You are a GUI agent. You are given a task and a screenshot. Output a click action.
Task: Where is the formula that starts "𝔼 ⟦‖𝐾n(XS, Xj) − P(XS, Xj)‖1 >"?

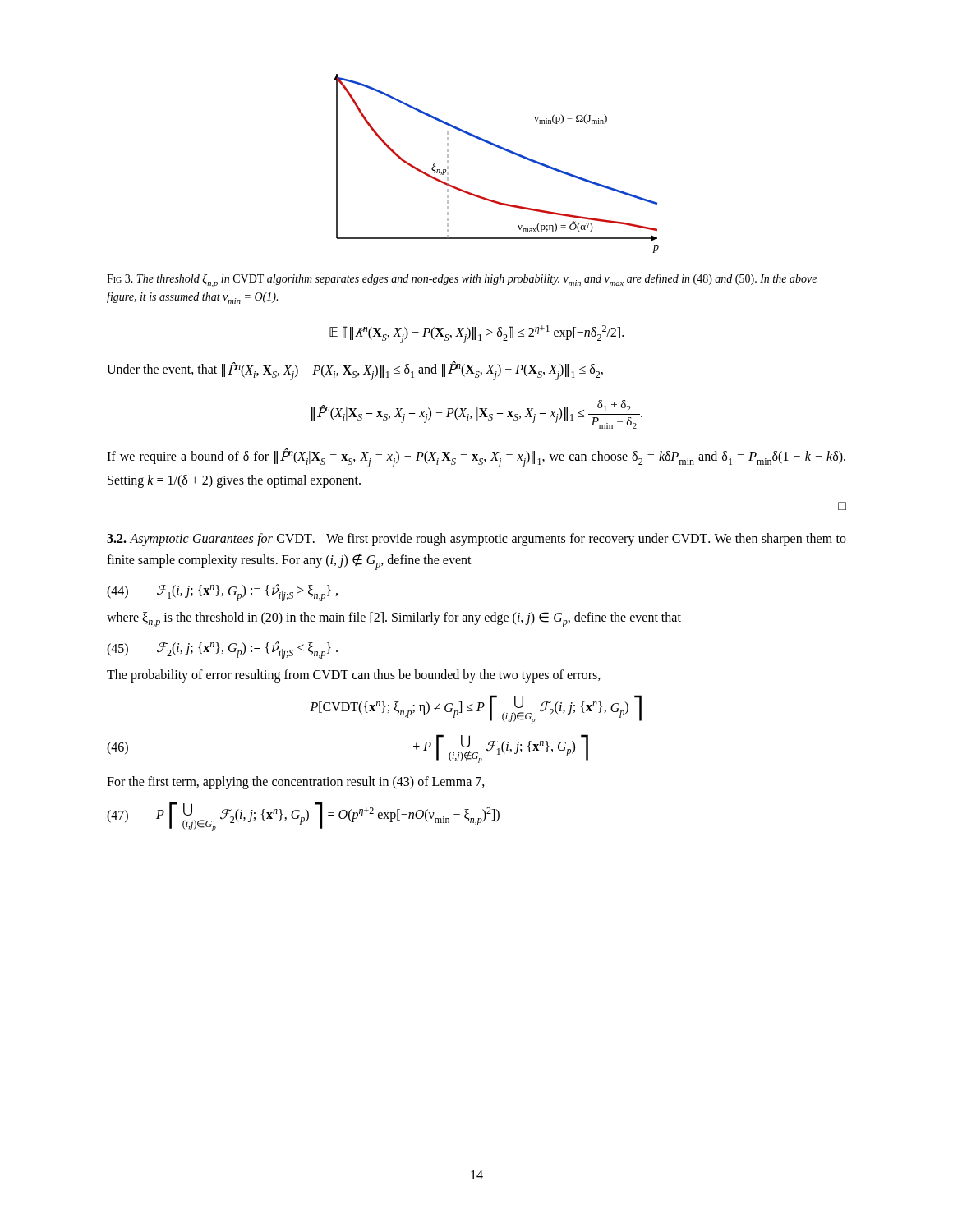[476, 333]
